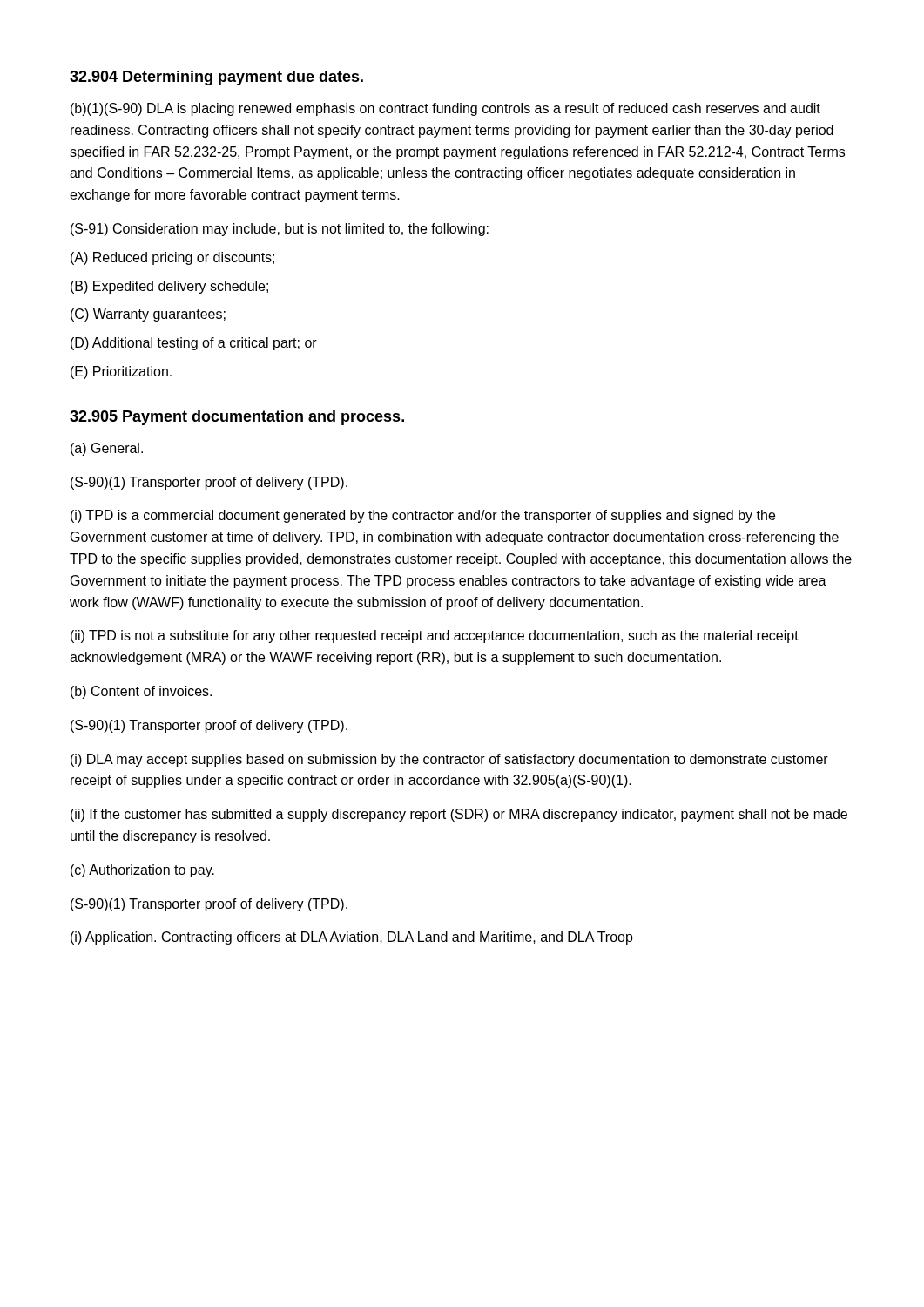This screenshot has width=924, height=1307.
Task: Locate the block of text that opens with "(i) Application. Contracting officers at DLA Aviation, DLA"
Action: [351, 937]
